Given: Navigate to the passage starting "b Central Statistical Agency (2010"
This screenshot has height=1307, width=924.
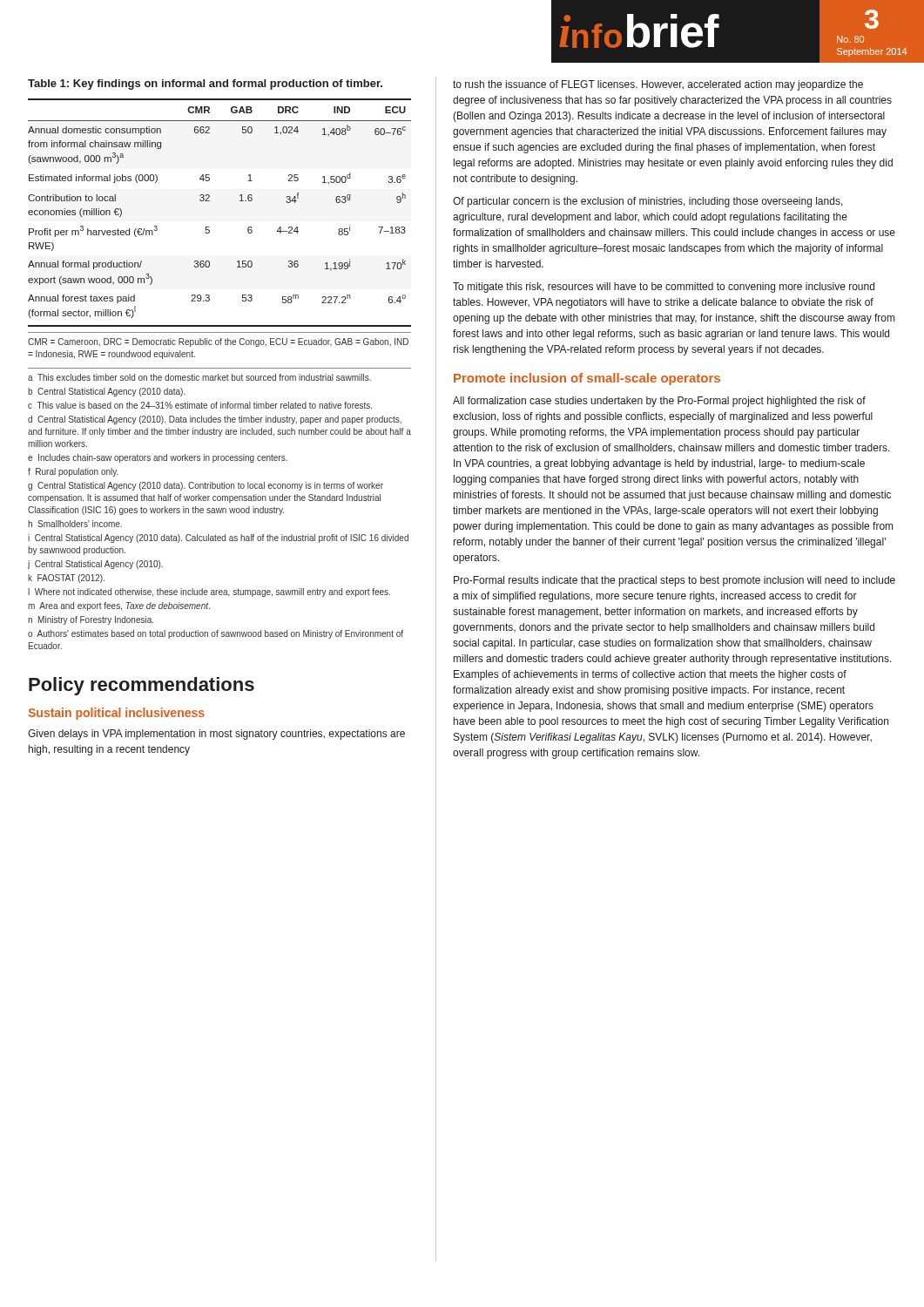Looking at the screenshot, I should (x=107, y=391).
